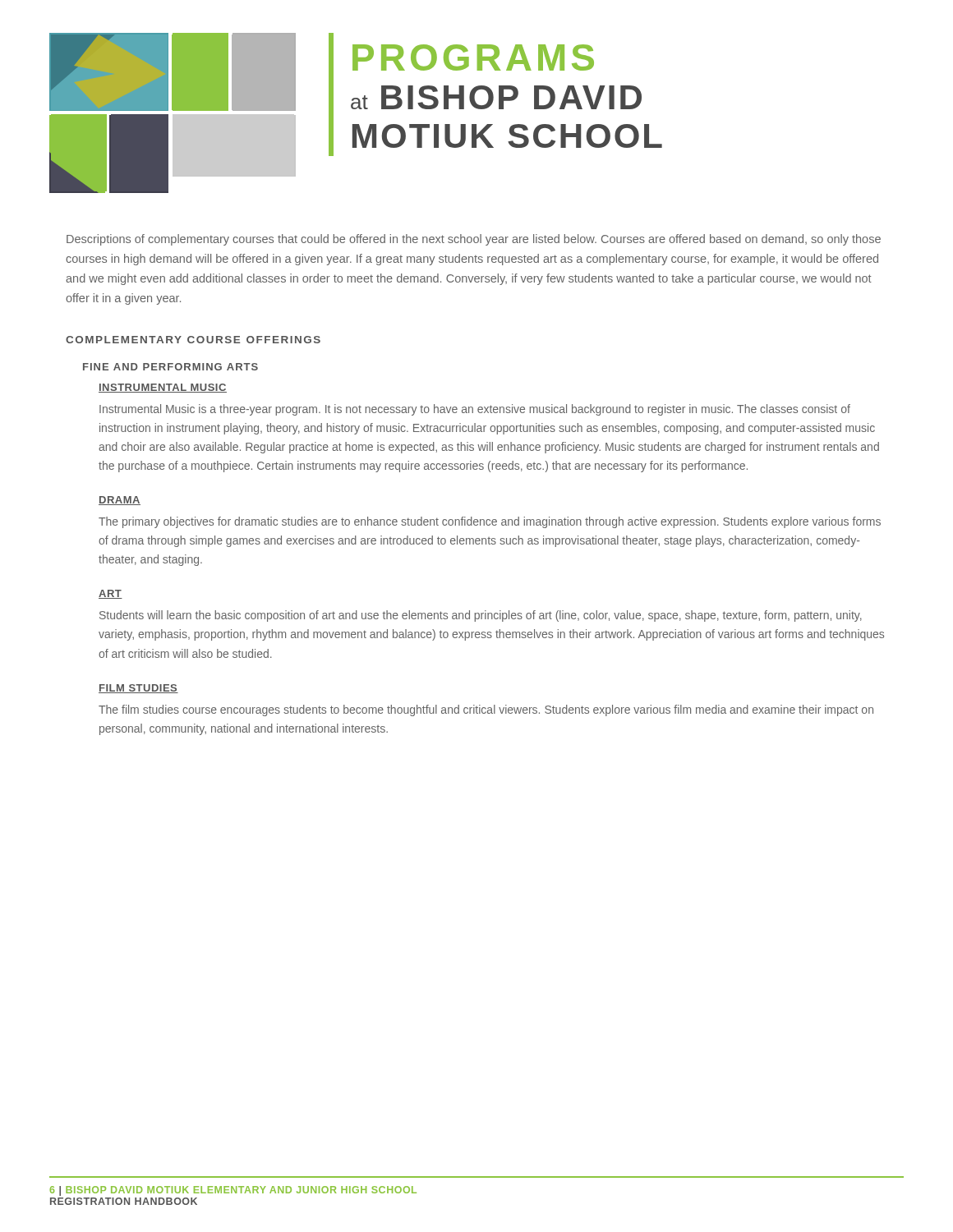
Task: Point to "INSTRUMENTAL MUSIC"
Action: [163, 387]
